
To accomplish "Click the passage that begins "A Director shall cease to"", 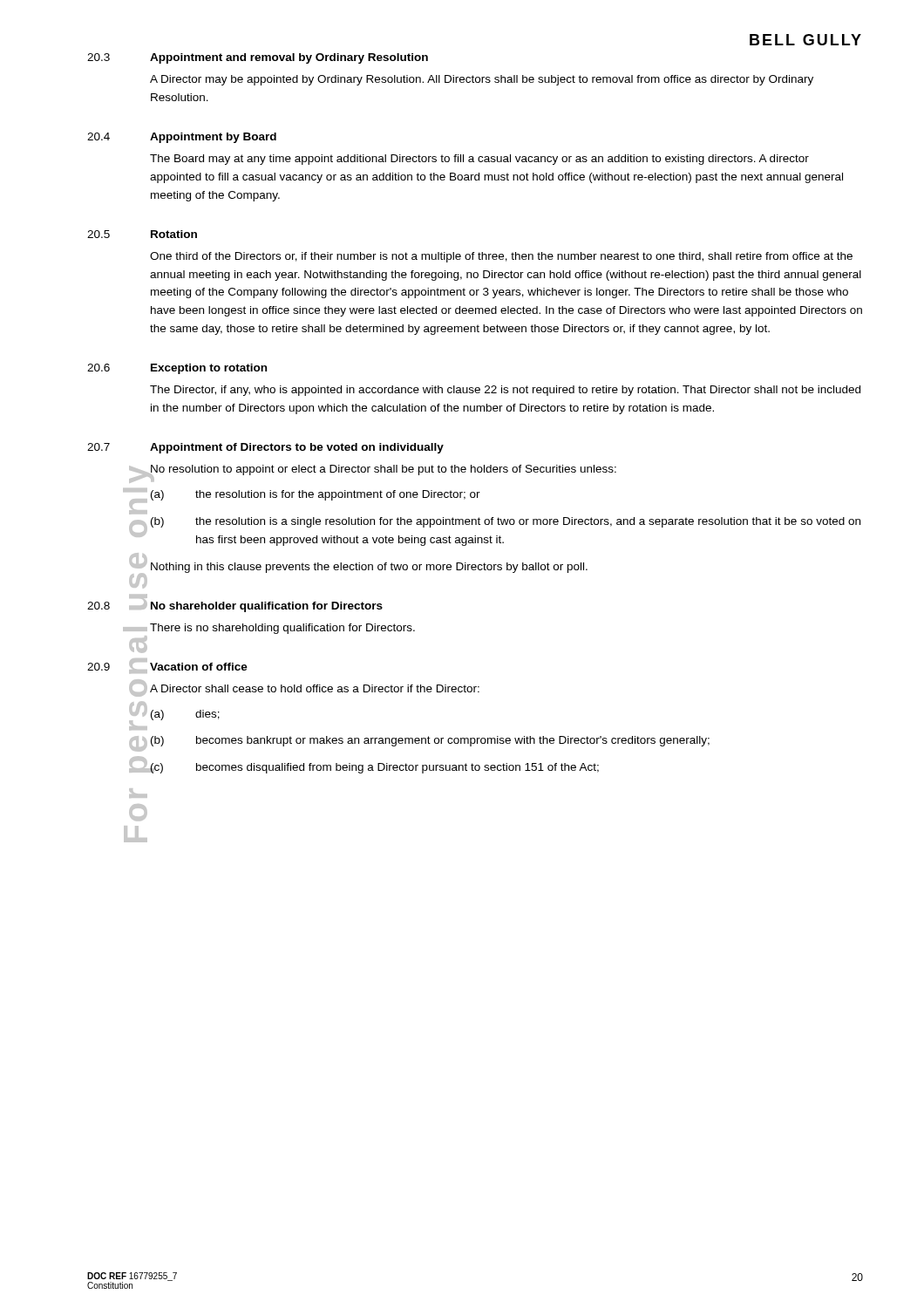I will pos(315,688).
